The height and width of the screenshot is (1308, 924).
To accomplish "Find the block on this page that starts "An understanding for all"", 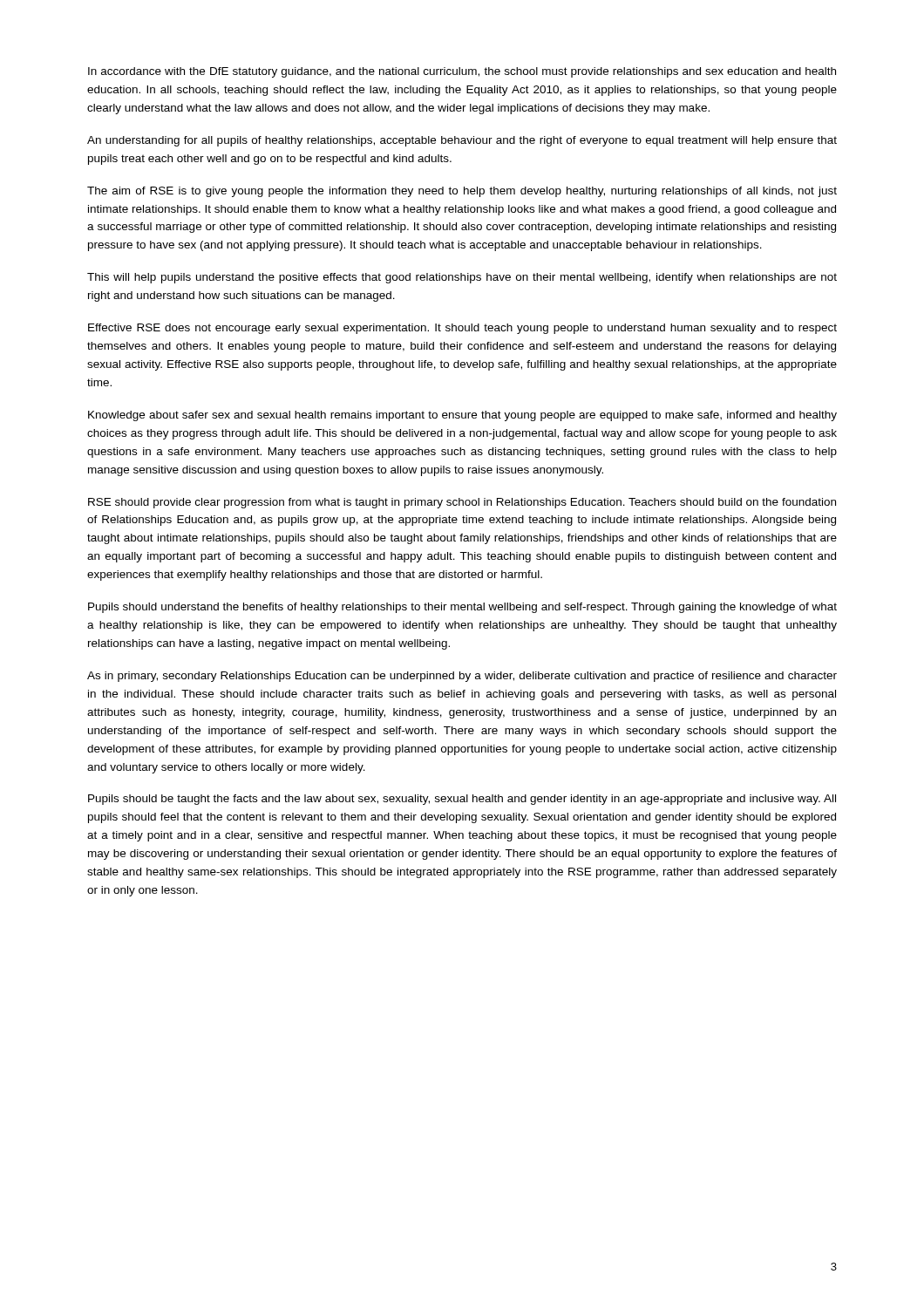I will pyautogui.click(x=462, y=149).
